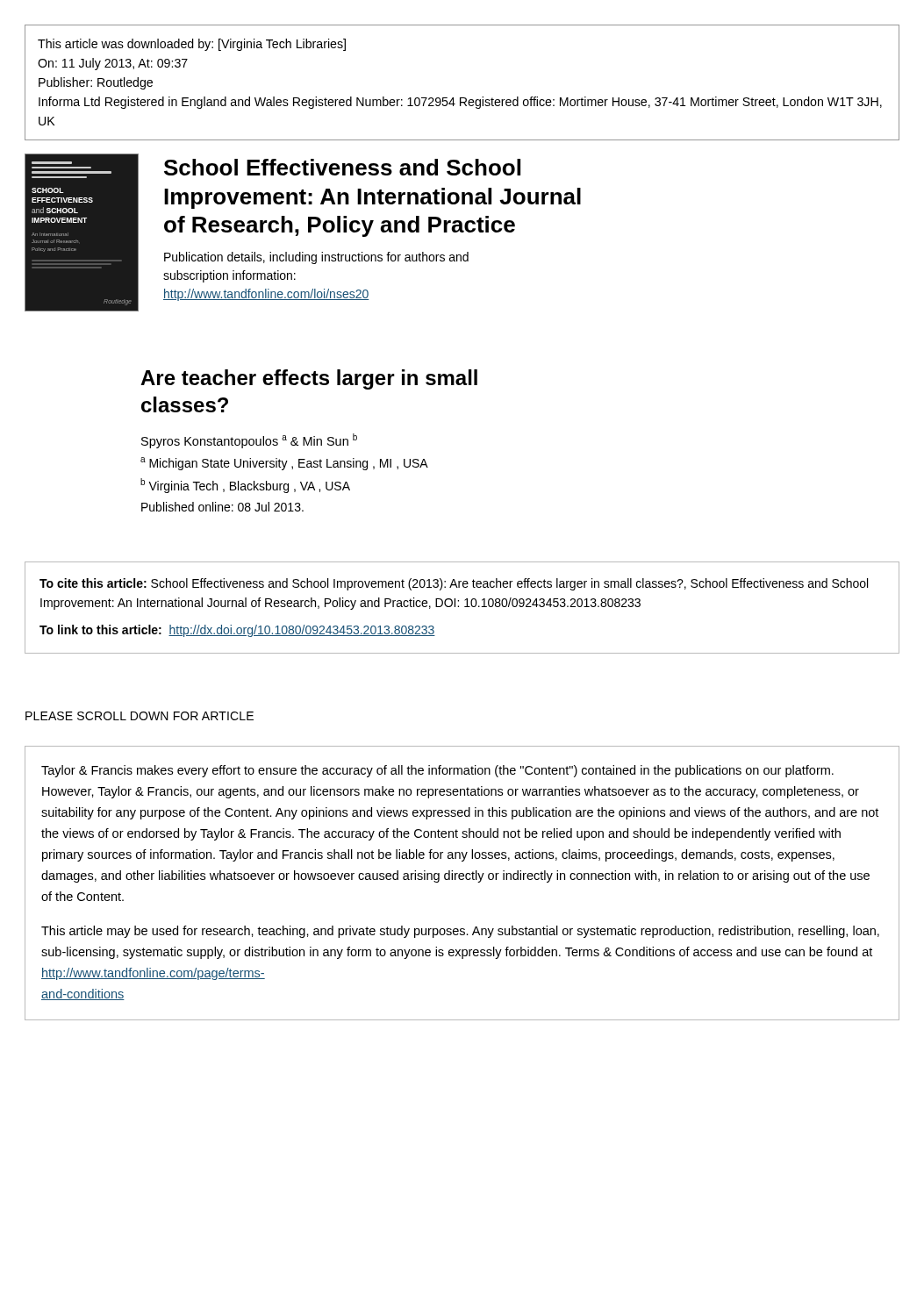924x1316 pixels.
Task: Find the block on this page that starts "Spyros Konstantopoulos a &"
Action: coord(249,441)
